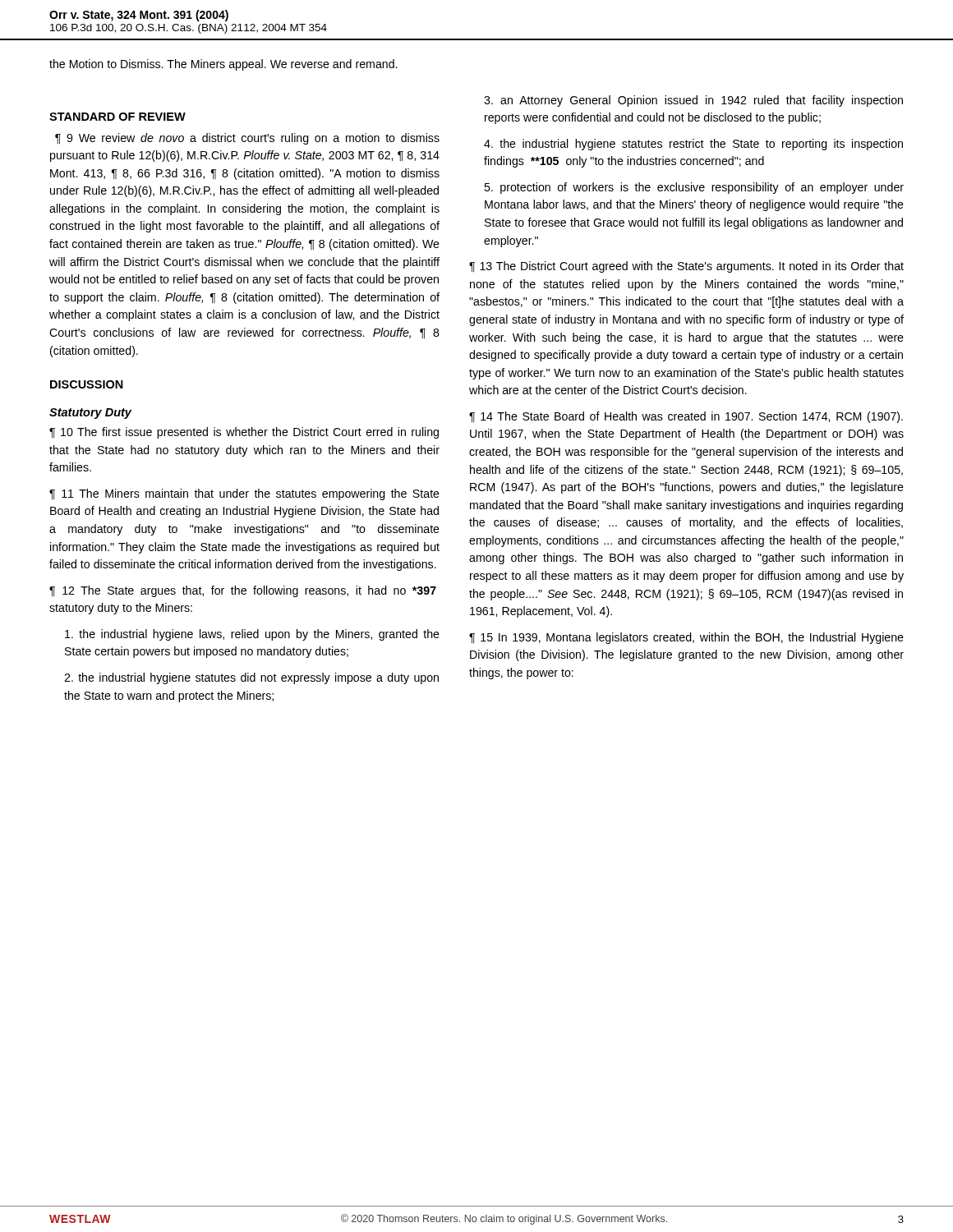Locate the block of text that opens with "4. the industrial hygiene statutes"
The image size is (953, 1232).
point(694,152)
